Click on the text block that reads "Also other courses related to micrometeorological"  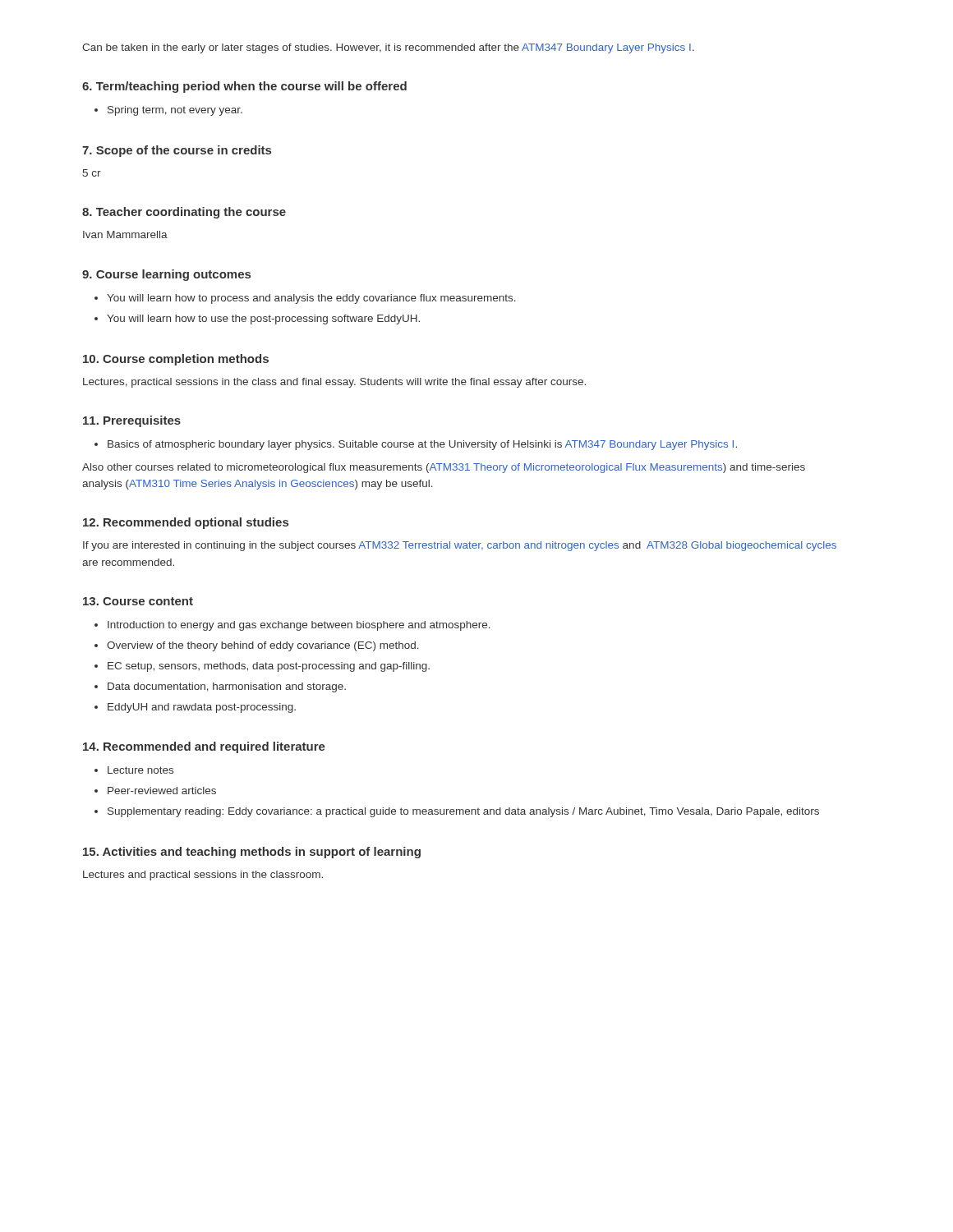444,475
